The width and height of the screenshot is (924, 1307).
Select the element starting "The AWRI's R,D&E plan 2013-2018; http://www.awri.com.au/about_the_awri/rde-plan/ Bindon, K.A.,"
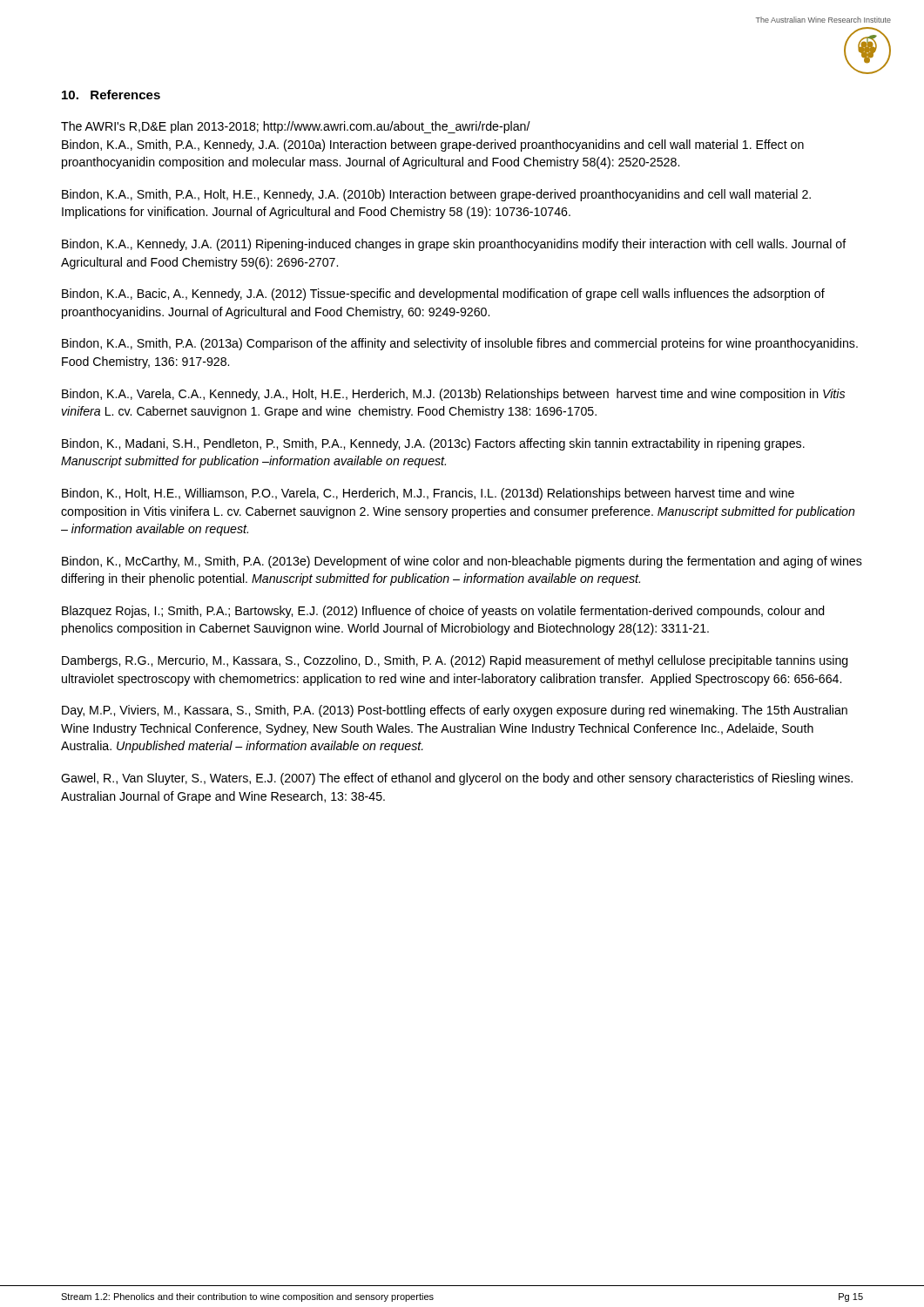tap(433, 144)
